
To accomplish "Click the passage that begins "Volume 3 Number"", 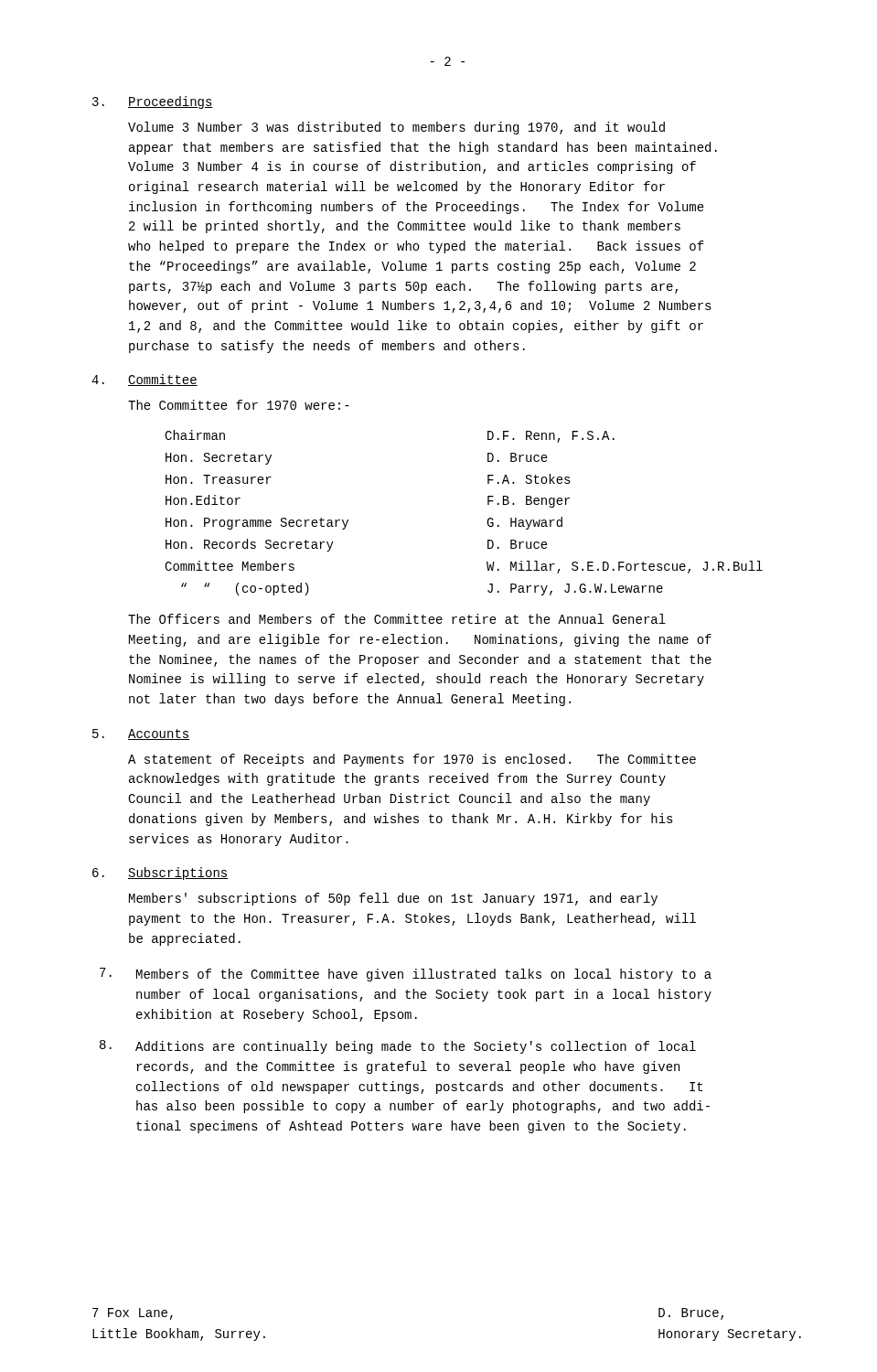I will tap(424, 237).
